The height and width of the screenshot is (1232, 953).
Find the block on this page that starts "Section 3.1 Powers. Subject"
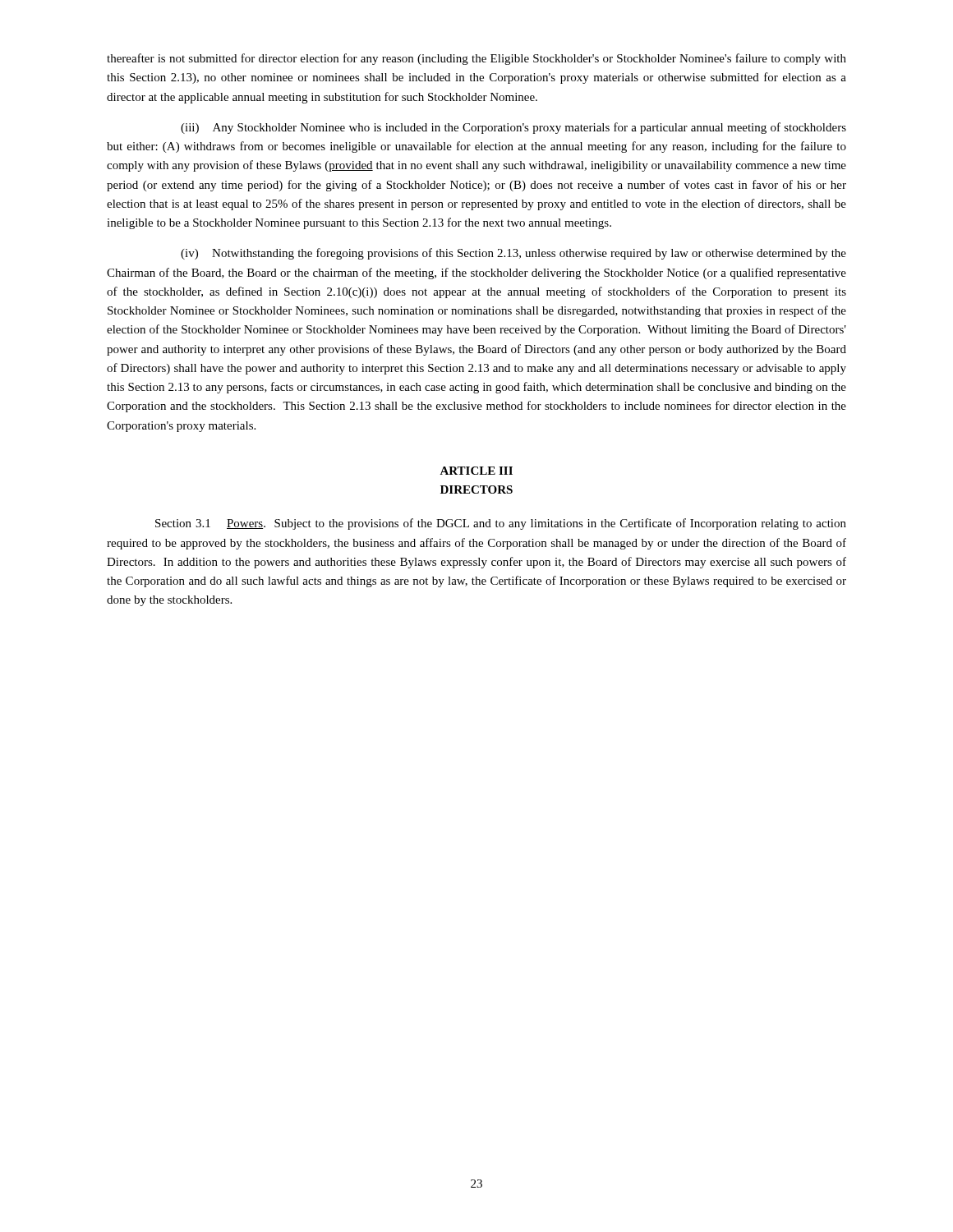(x=476, y=562)
